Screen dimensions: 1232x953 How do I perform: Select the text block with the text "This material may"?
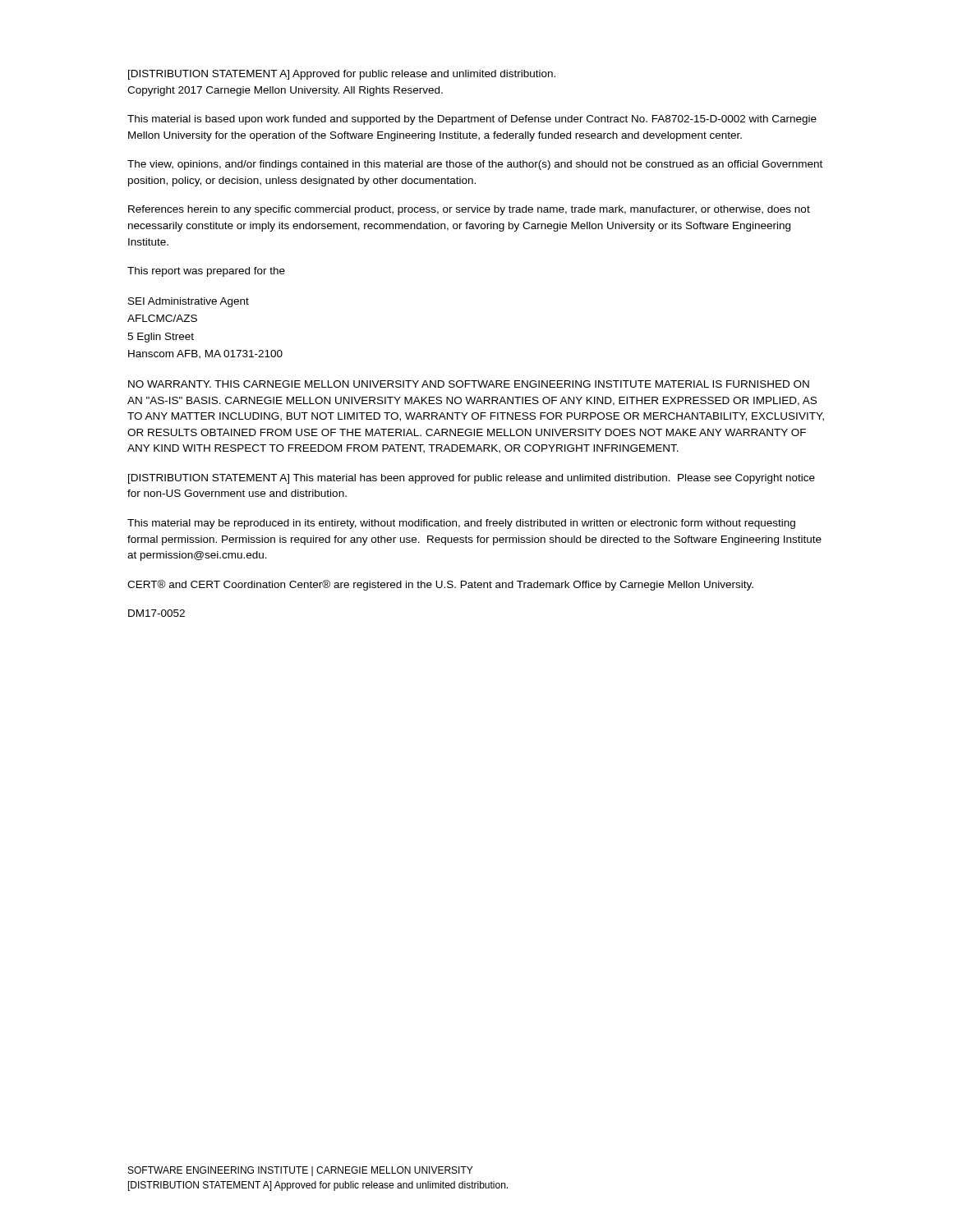point(474,539)
